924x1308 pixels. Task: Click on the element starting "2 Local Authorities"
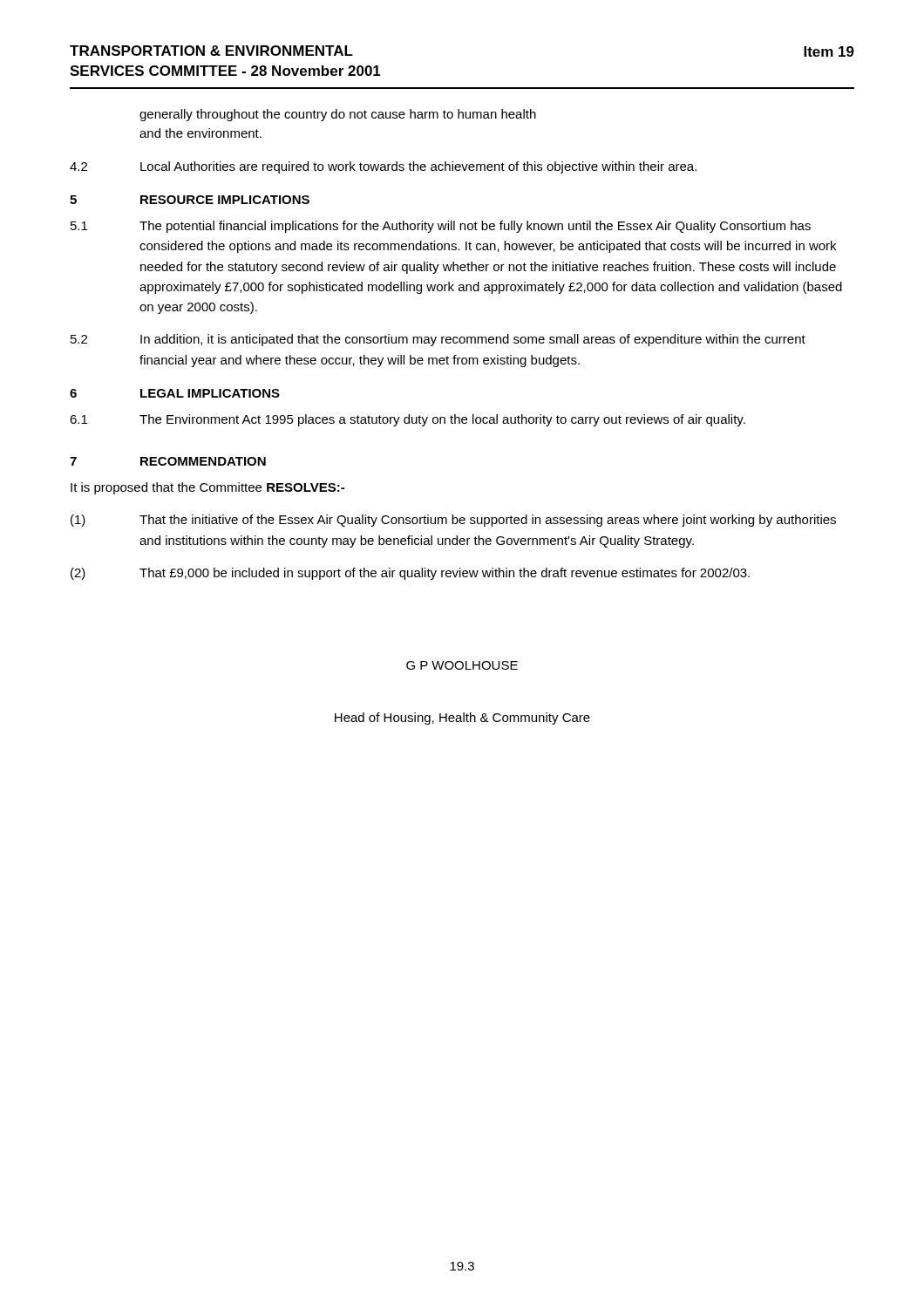pos(462,166)
